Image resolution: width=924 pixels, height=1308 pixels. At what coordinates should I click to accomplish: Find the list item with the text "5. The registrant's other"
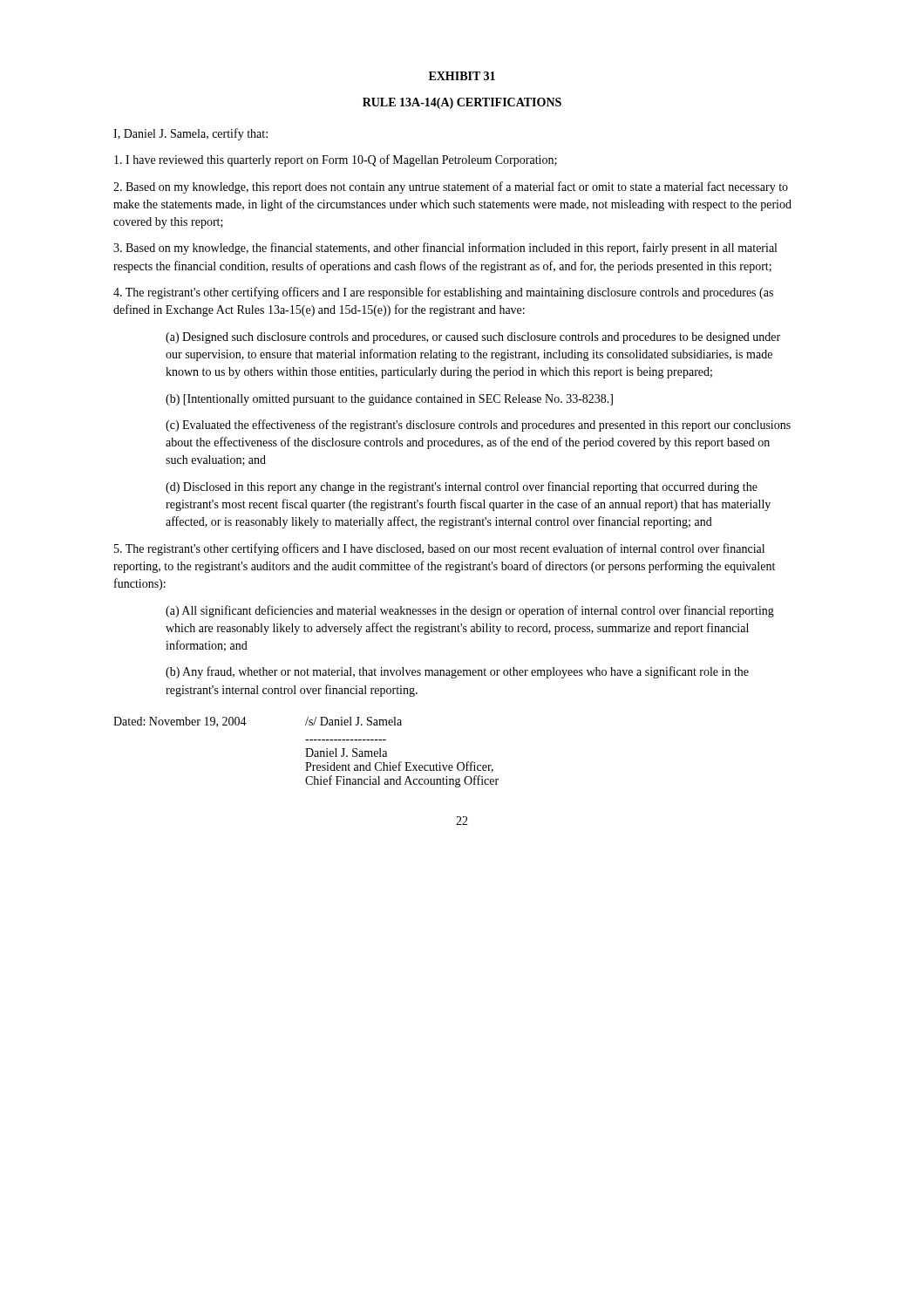point(462,567)
